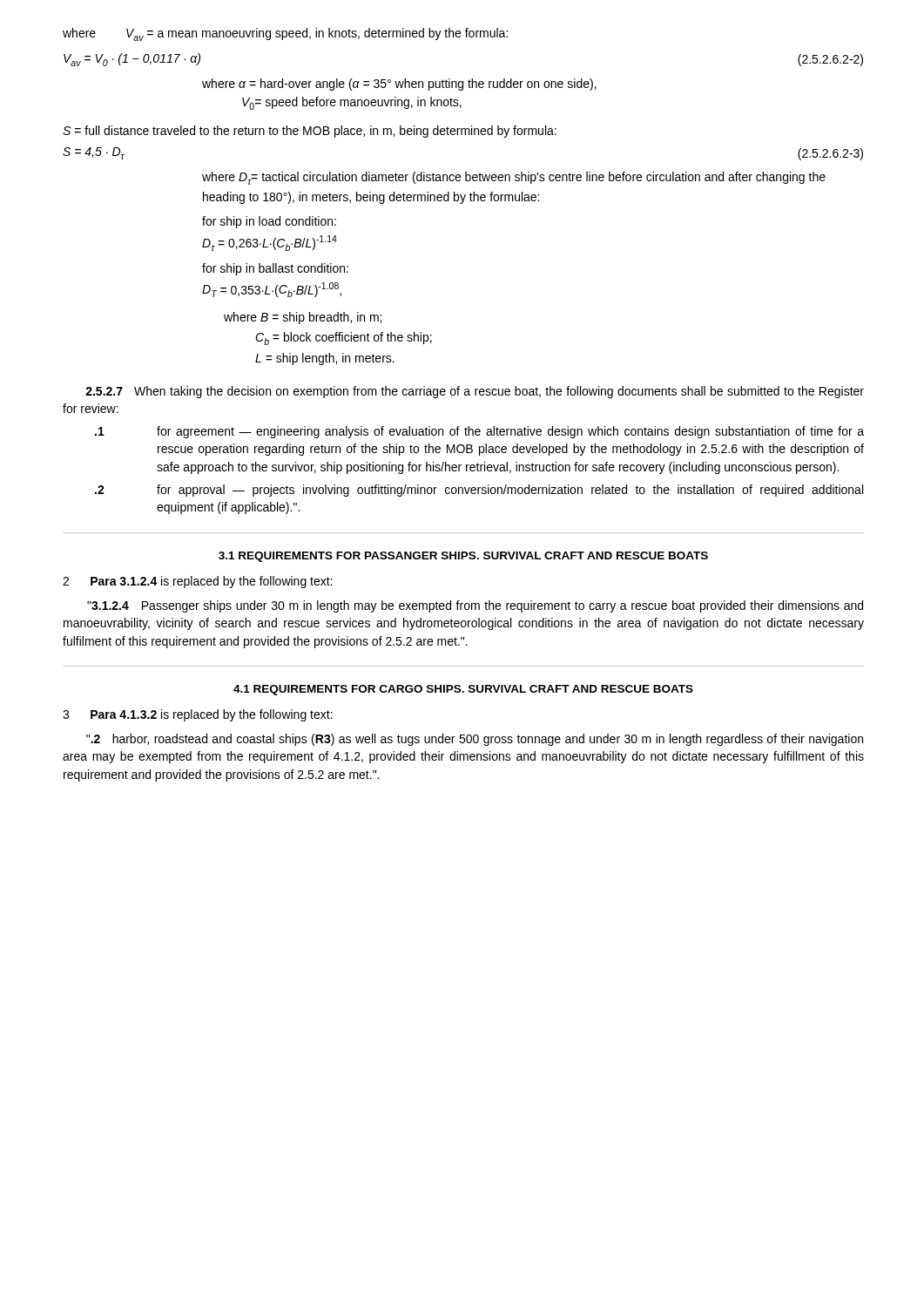Locate the text "DT = 0,353·L·(Cb·B/L)-1.08,"
Image resolution: width=924 pixels, height=1307 pixels.
pyautogui.click(x=272, y=290)
